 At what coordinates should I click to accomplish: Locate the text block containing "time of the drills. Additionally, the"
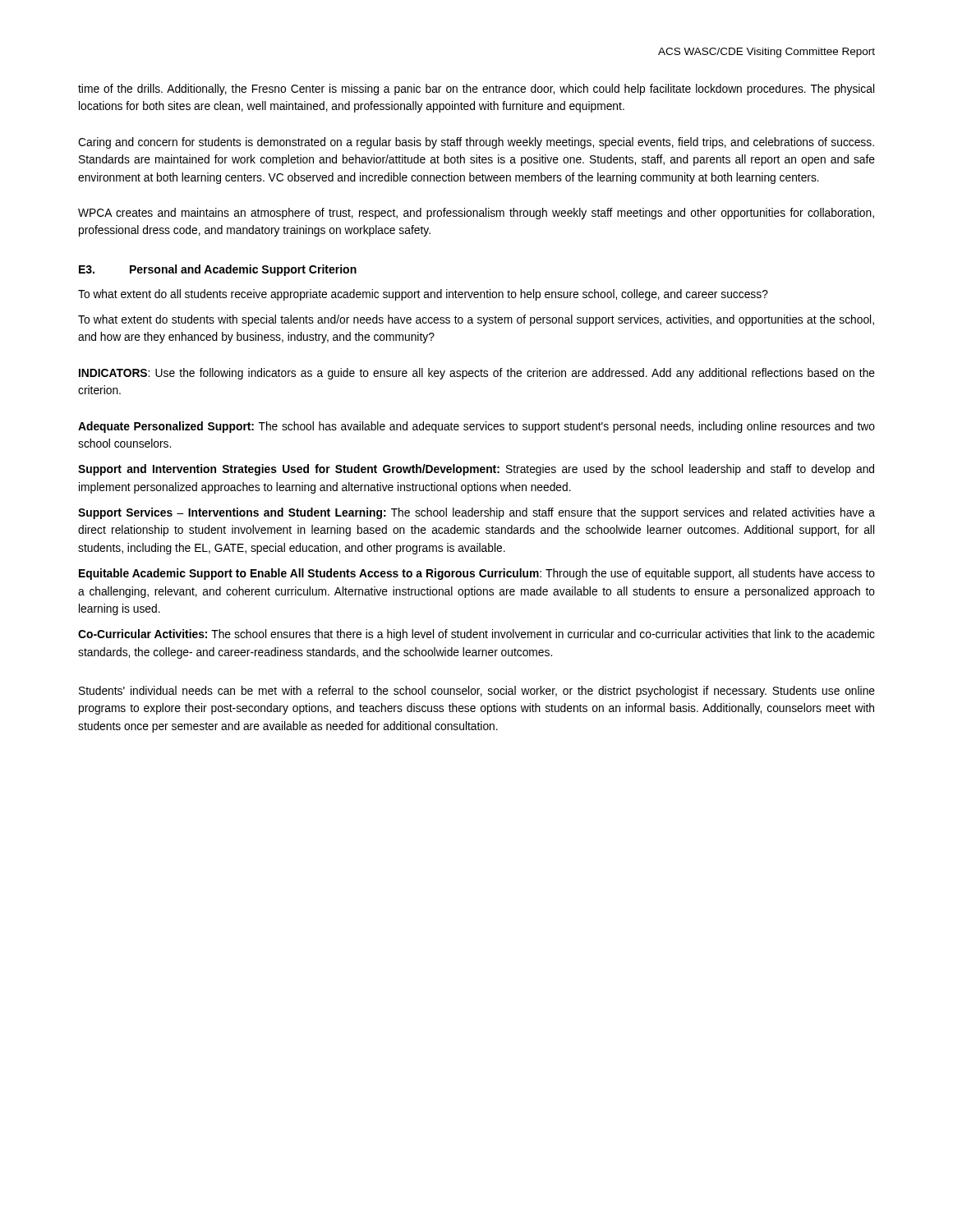click(476, 98)
